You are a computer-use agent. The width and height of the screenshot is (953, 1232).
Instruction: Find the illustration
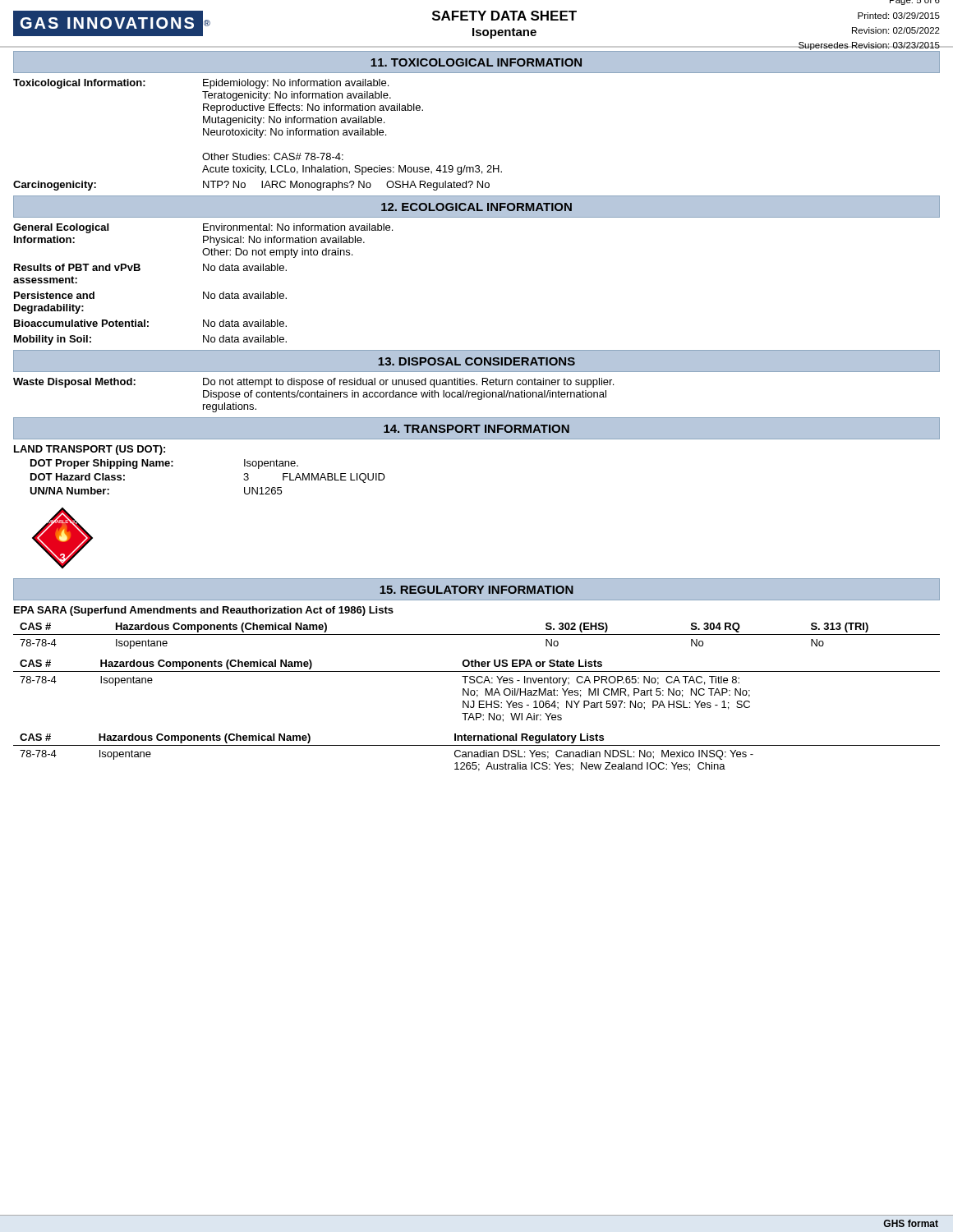[x=62, y=539]
